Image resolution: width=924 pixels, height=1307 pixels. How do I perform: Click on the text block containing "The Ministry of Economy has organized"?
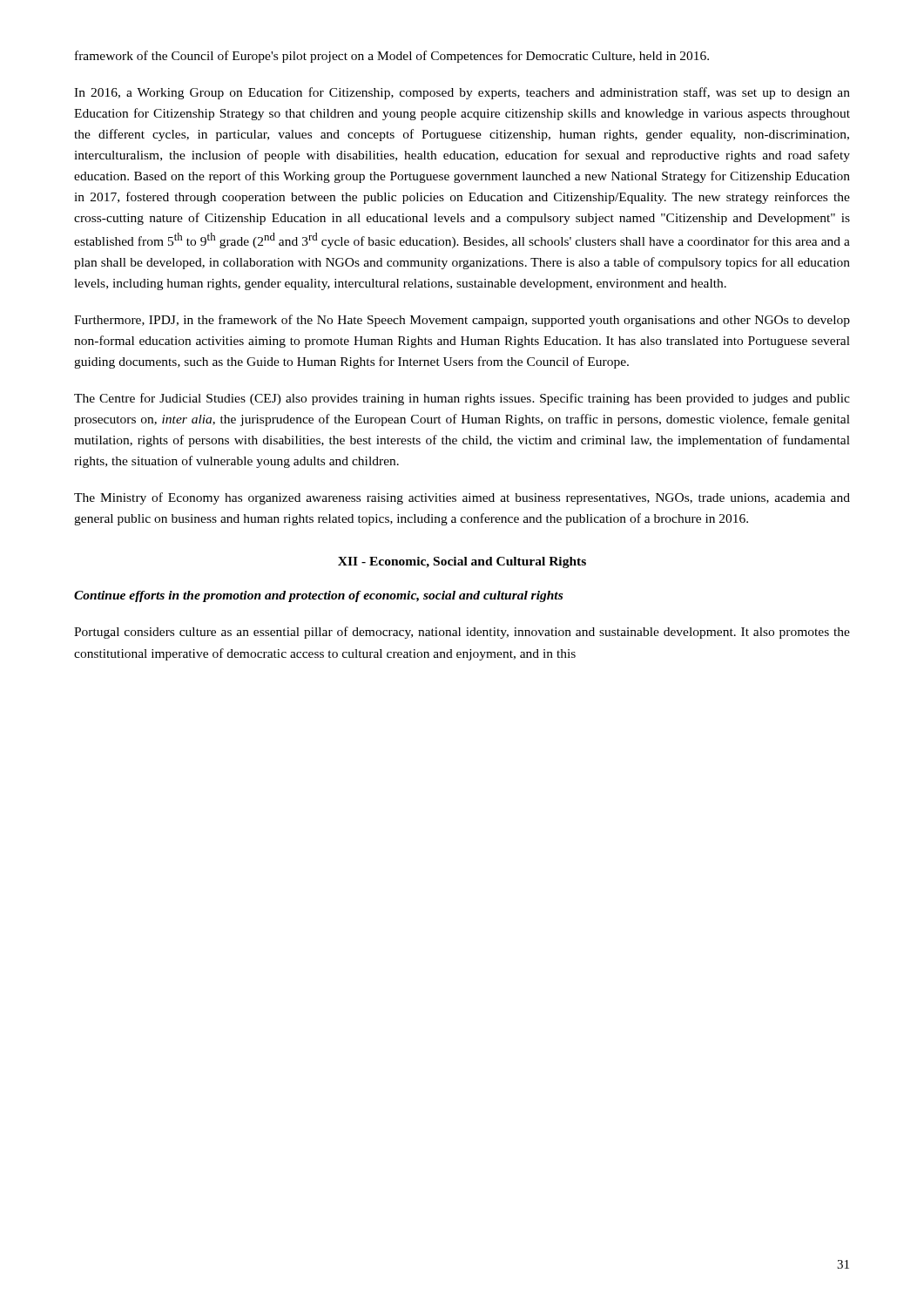(462, 508)
